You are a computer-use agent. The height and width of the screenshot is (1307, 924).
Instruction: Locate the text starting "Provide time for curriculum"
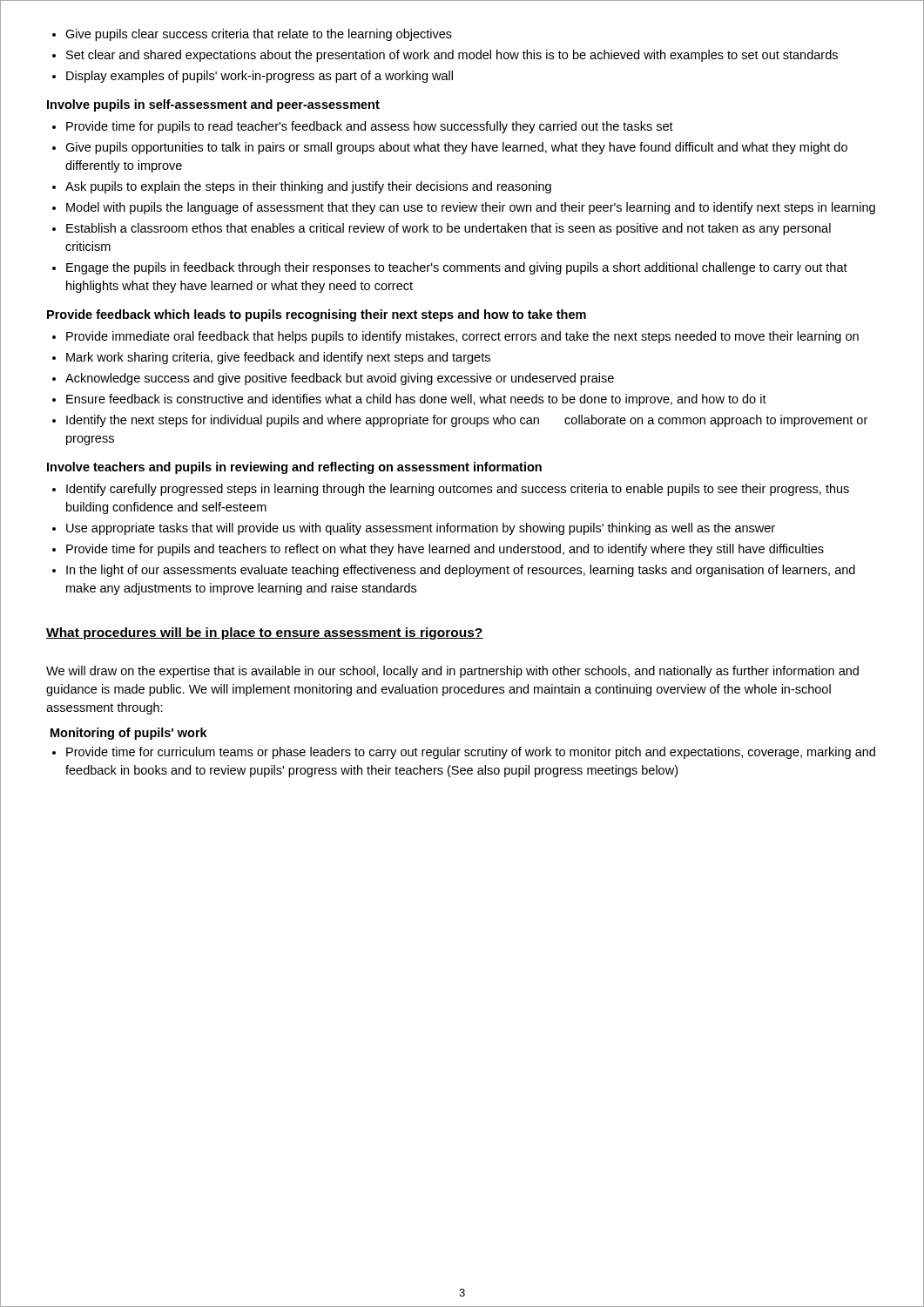tap(462, 761)
